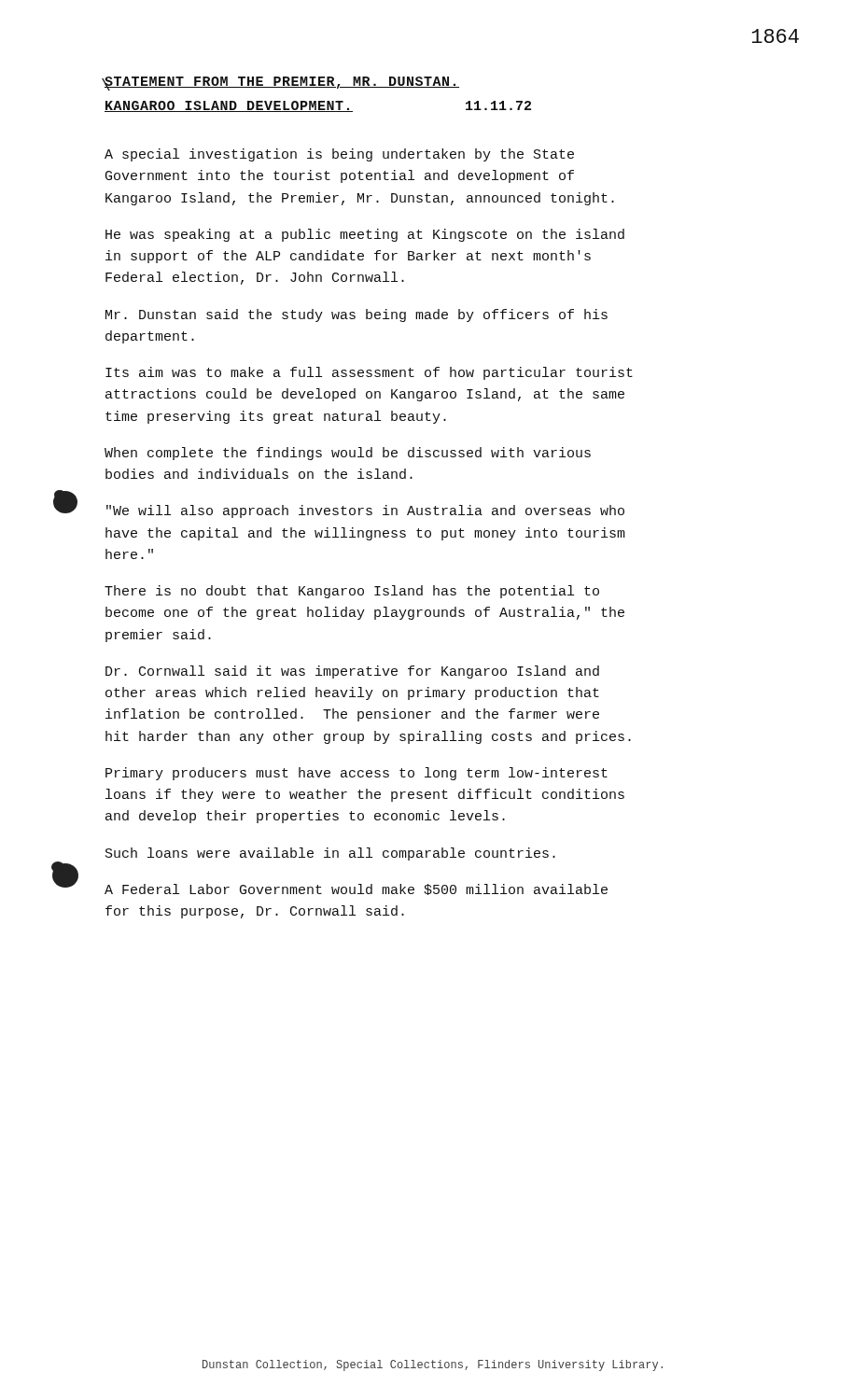
Task: Select the text block that says "A Federal Labor Government would"
Action: (357, 901)
